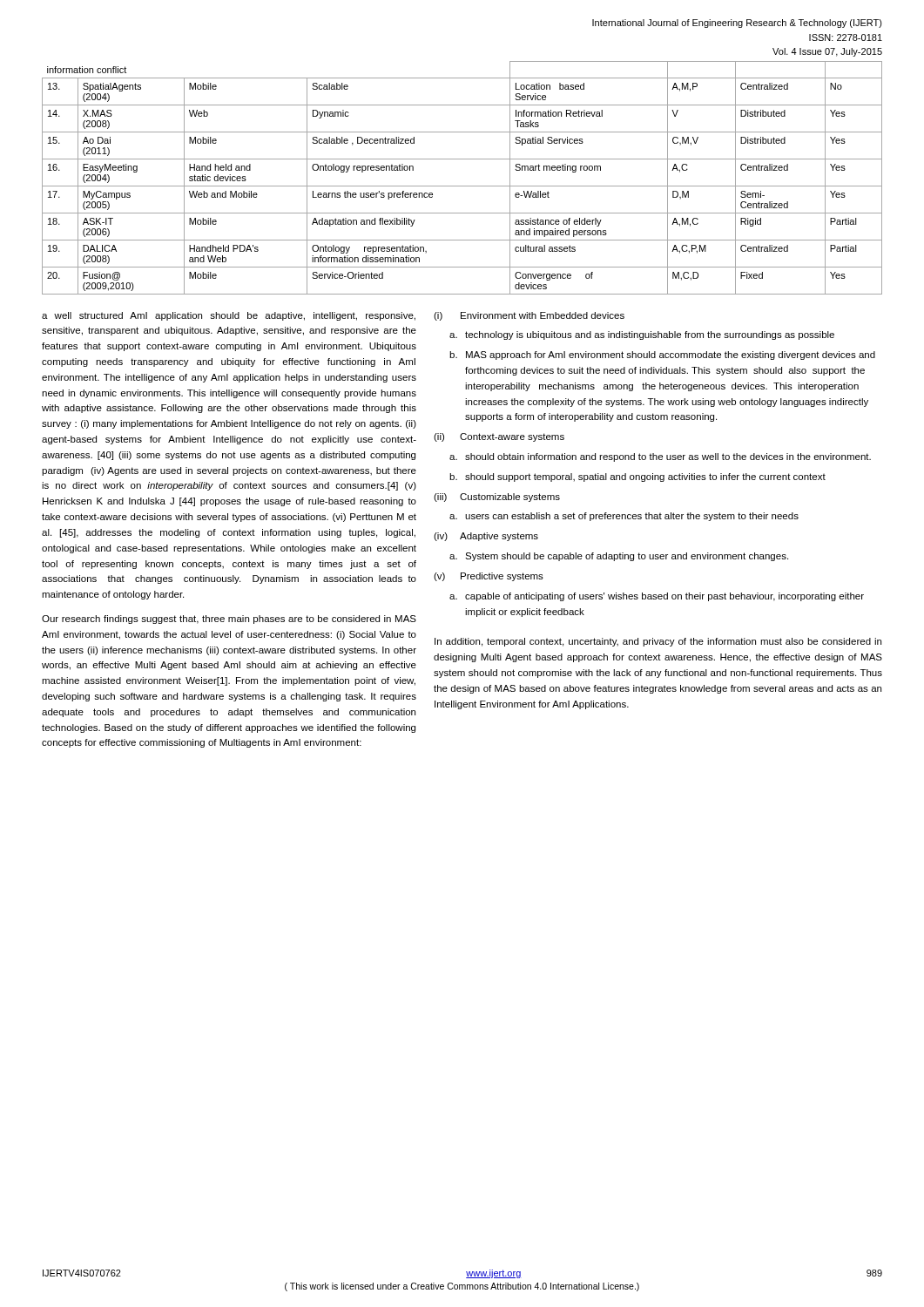
Task: Where is the passage that starts "a well structured"?
Action: pyautogui.click(x=229, y=455)
